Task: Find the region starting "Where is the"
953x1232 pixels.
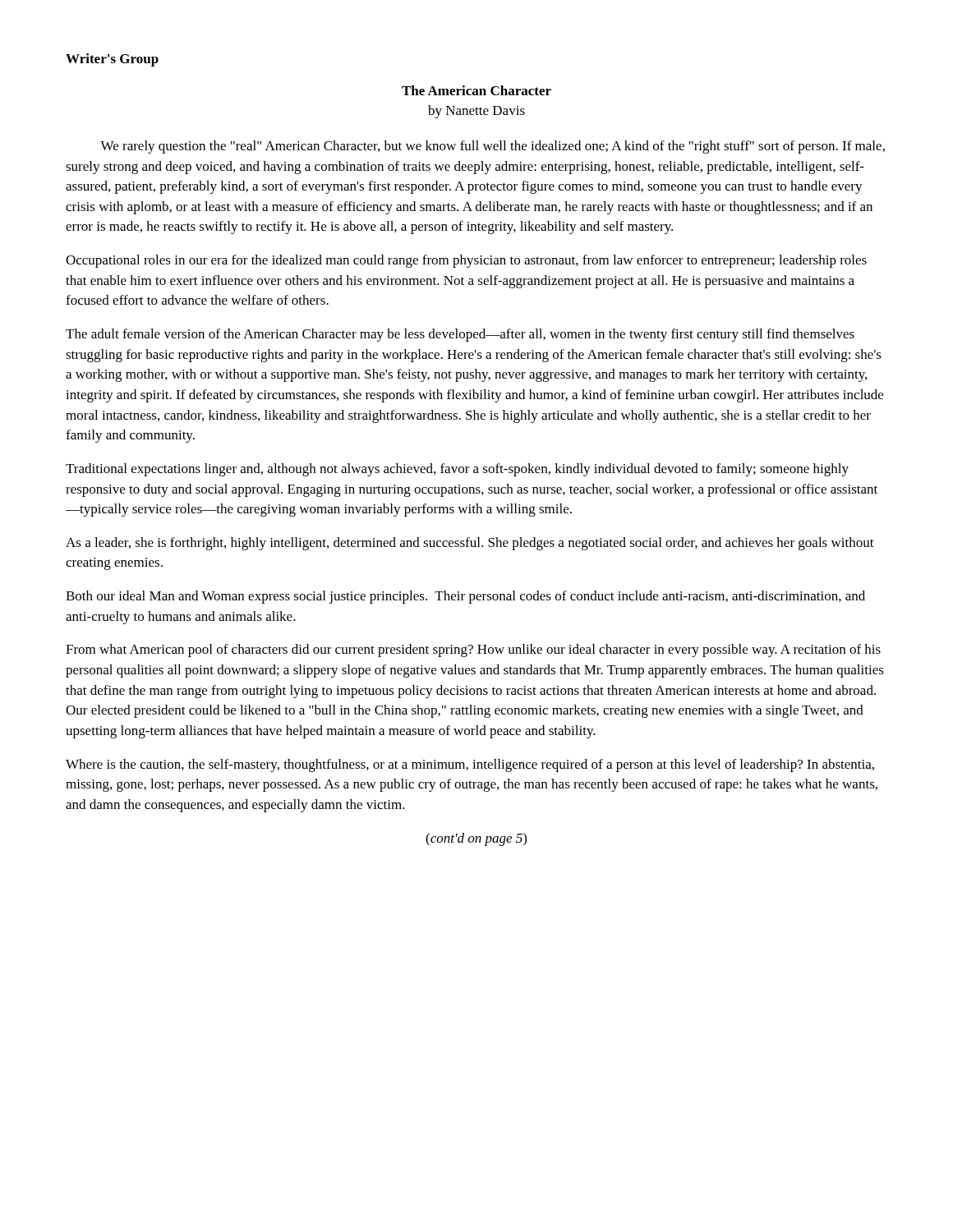Action: tap(472, 784)
